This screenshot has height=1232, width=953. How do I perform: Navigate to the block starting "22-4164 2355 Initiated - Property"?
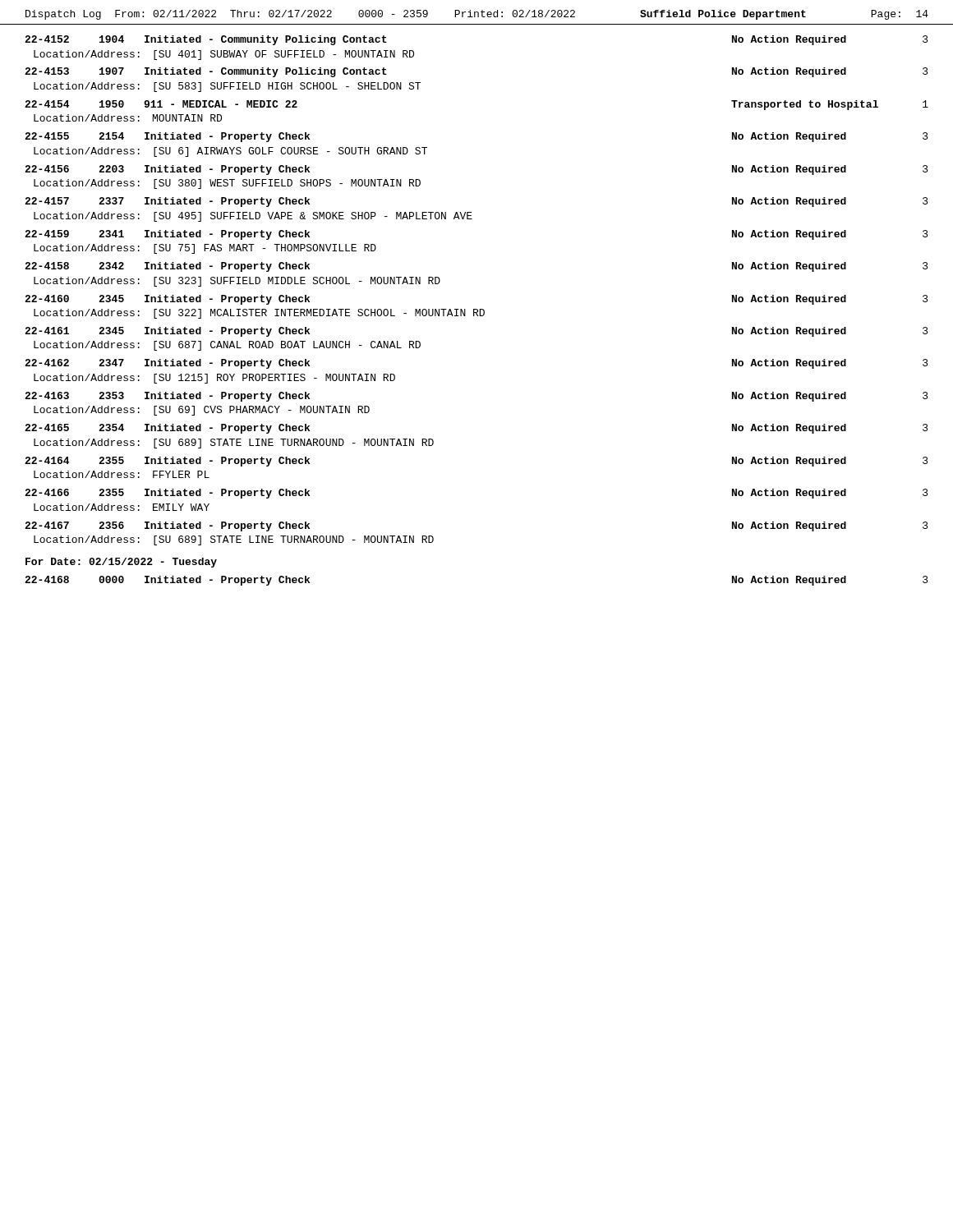tap(47, 462)
